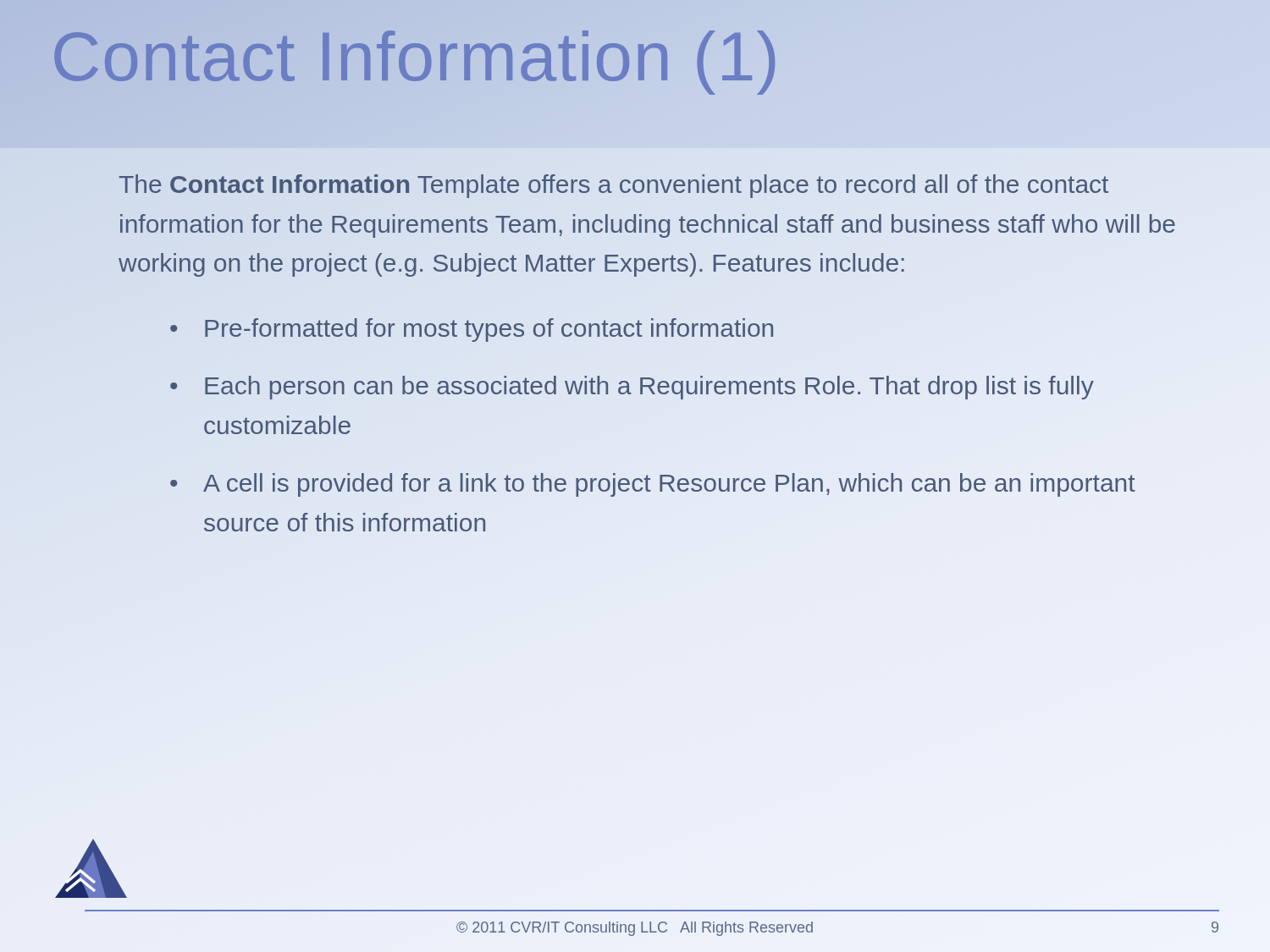The width and height of the screenshot is (1270, 952).
Task: Locate the logo
Action: click(x=93, y=870)
